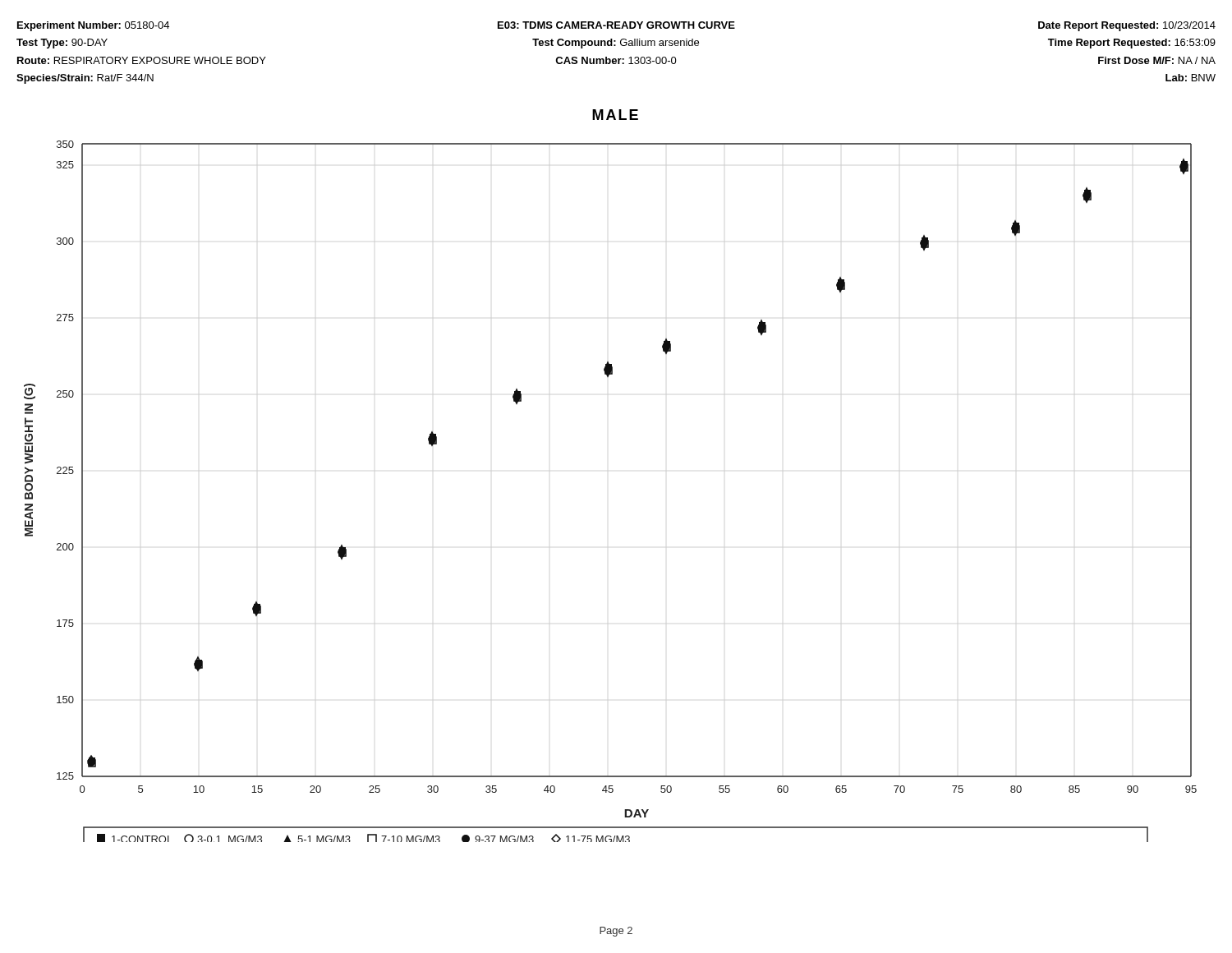Locate the scatter plot
Viewport: 1232px width, 953px height.
616,485
